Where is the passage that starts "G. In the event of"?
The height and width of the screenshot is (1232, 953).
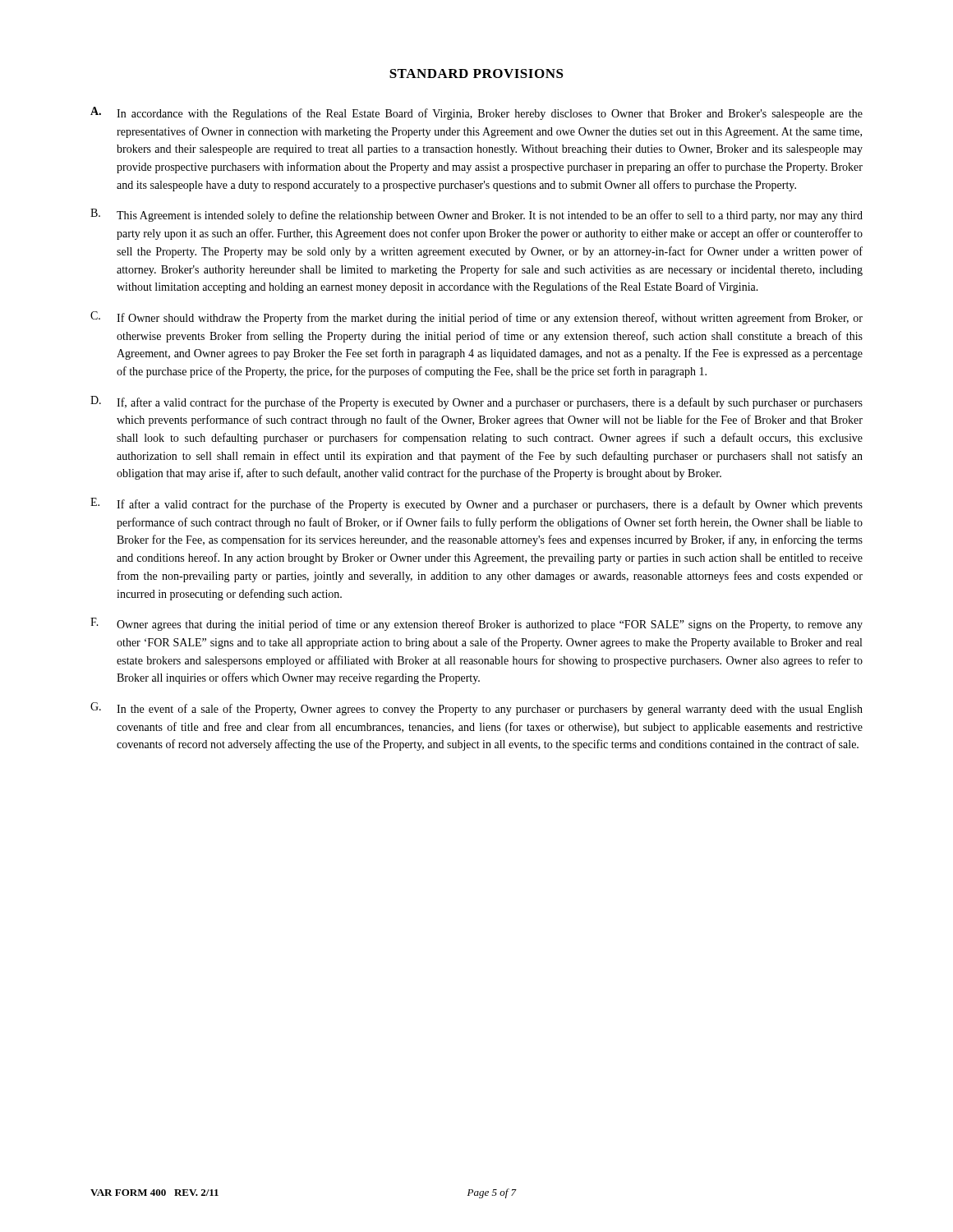coord(476,727)
